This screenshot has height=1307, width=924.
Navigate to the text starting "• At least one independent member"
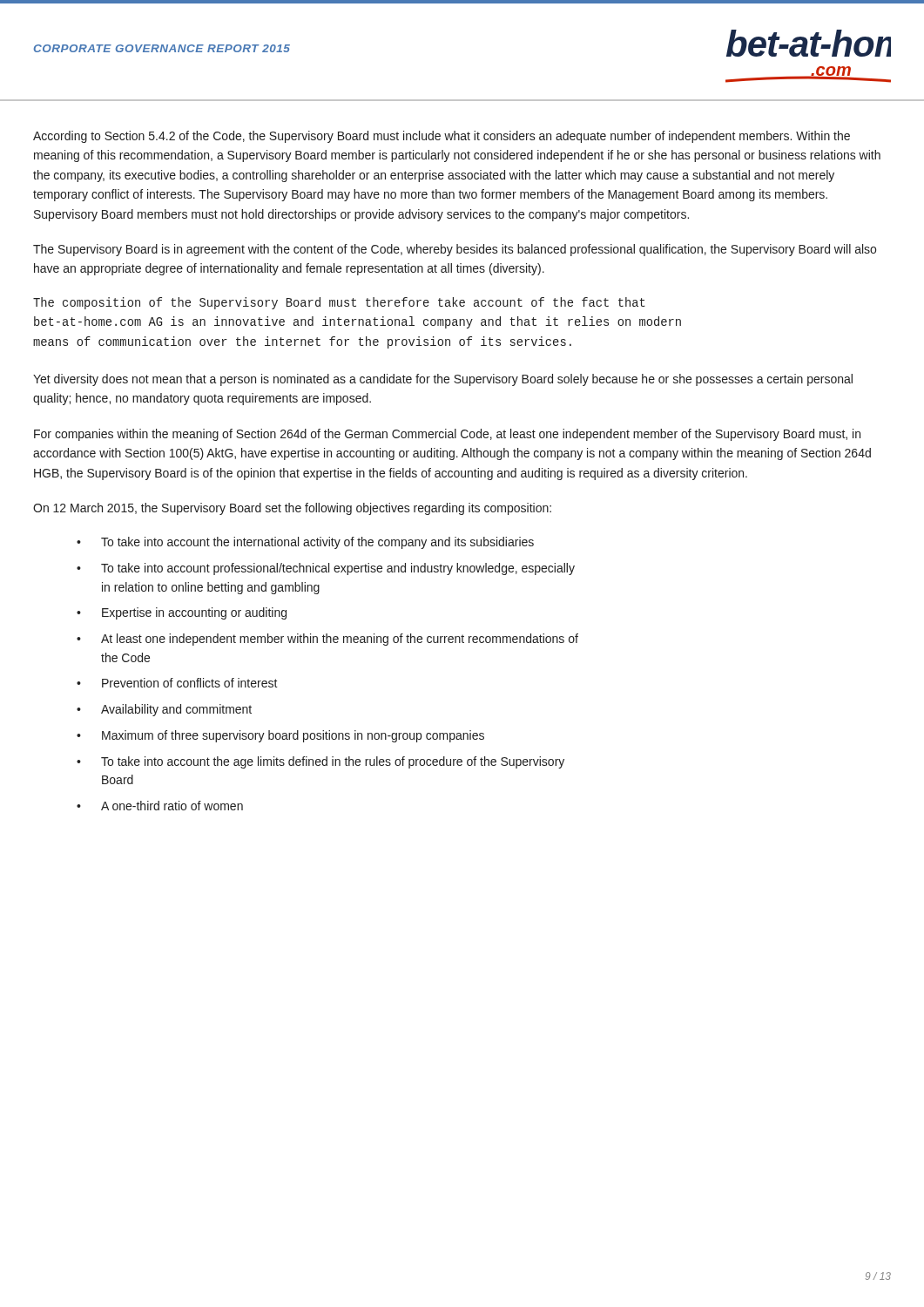pos(462,649)
